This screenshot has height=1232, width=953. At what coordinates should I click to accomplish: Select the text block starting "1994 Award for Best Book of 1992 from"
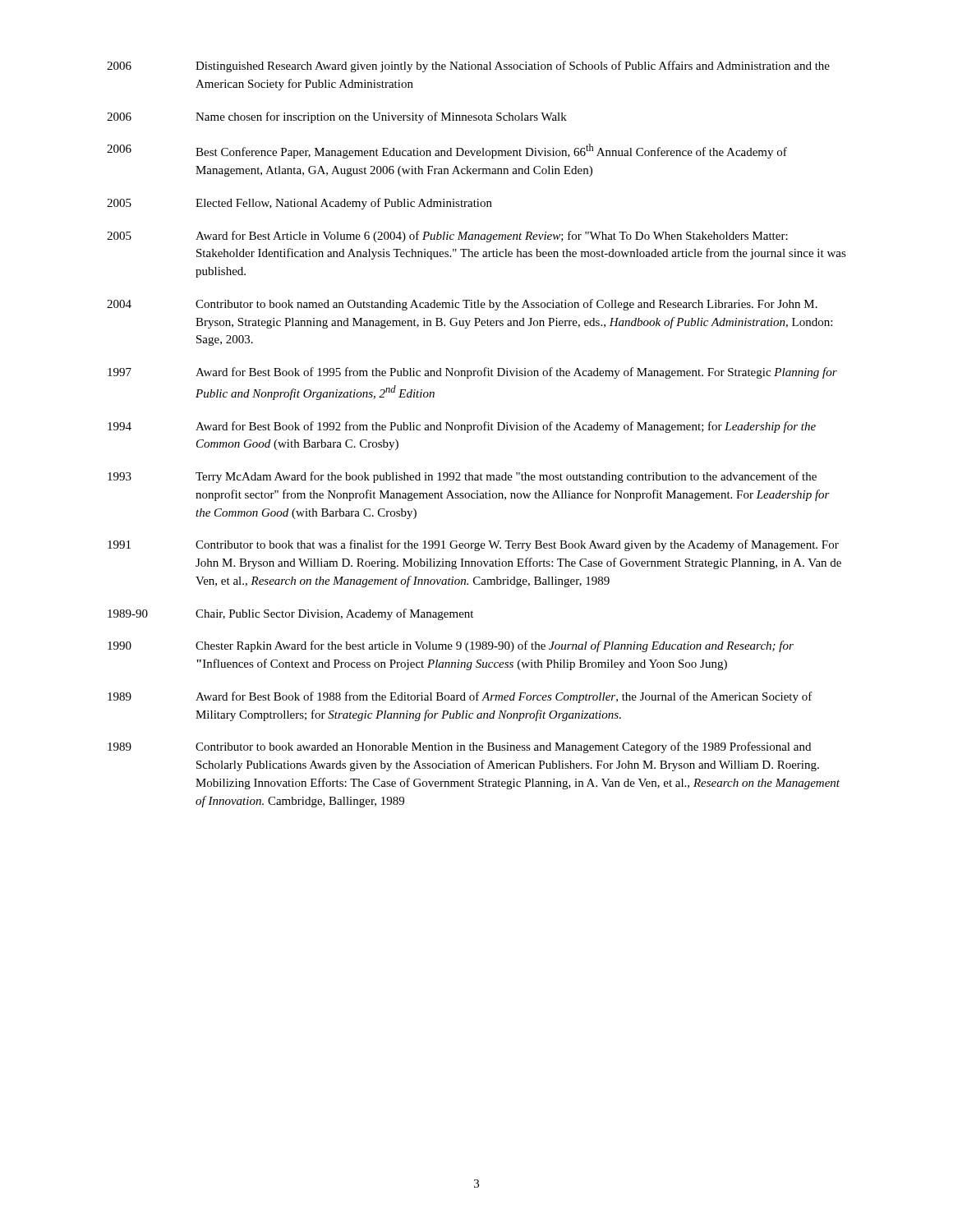pos(476,436)
